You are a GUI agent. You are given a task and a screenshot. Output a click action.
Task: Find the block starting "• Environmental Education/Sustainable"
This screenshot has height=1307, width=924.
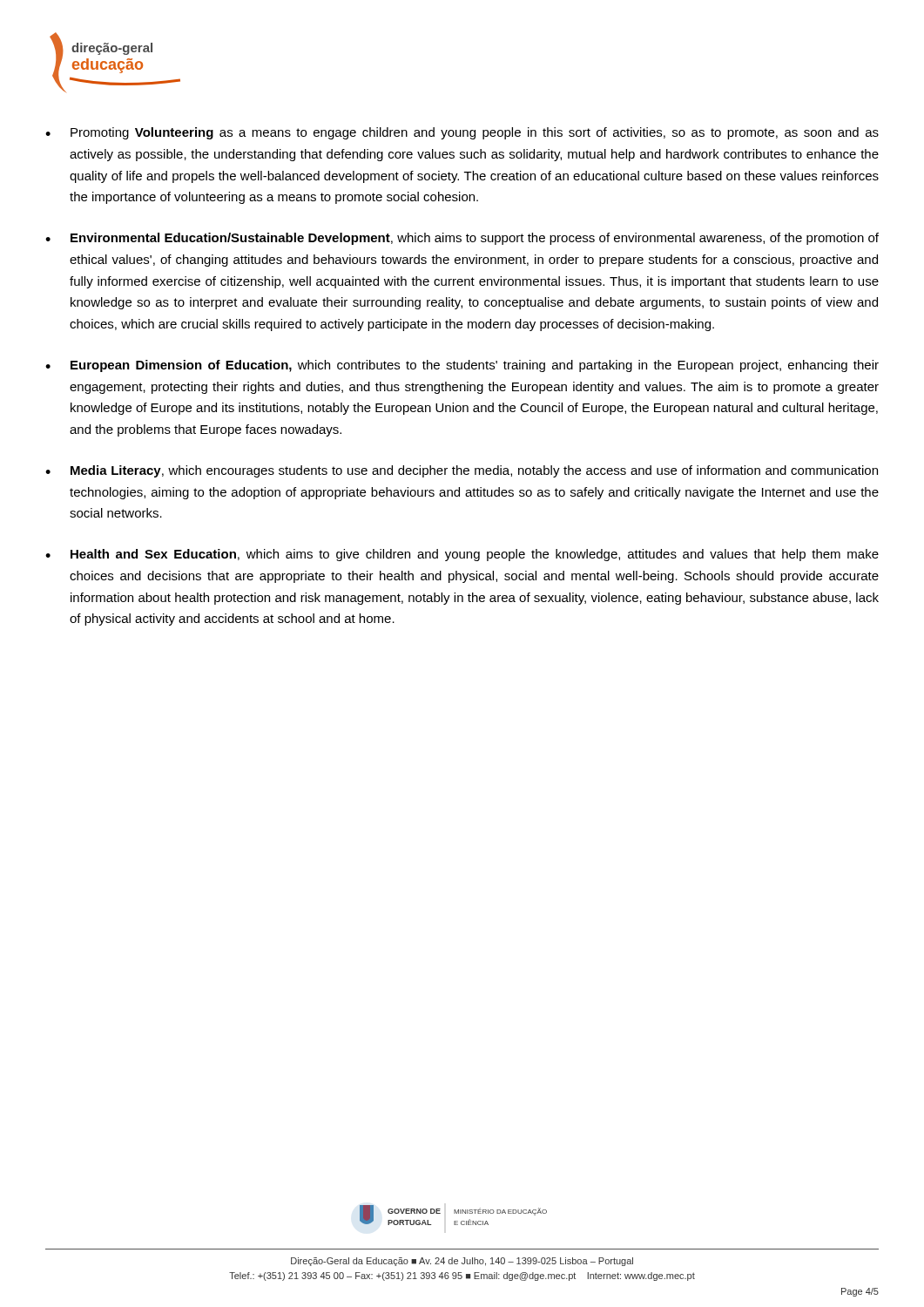coord(462,281)
